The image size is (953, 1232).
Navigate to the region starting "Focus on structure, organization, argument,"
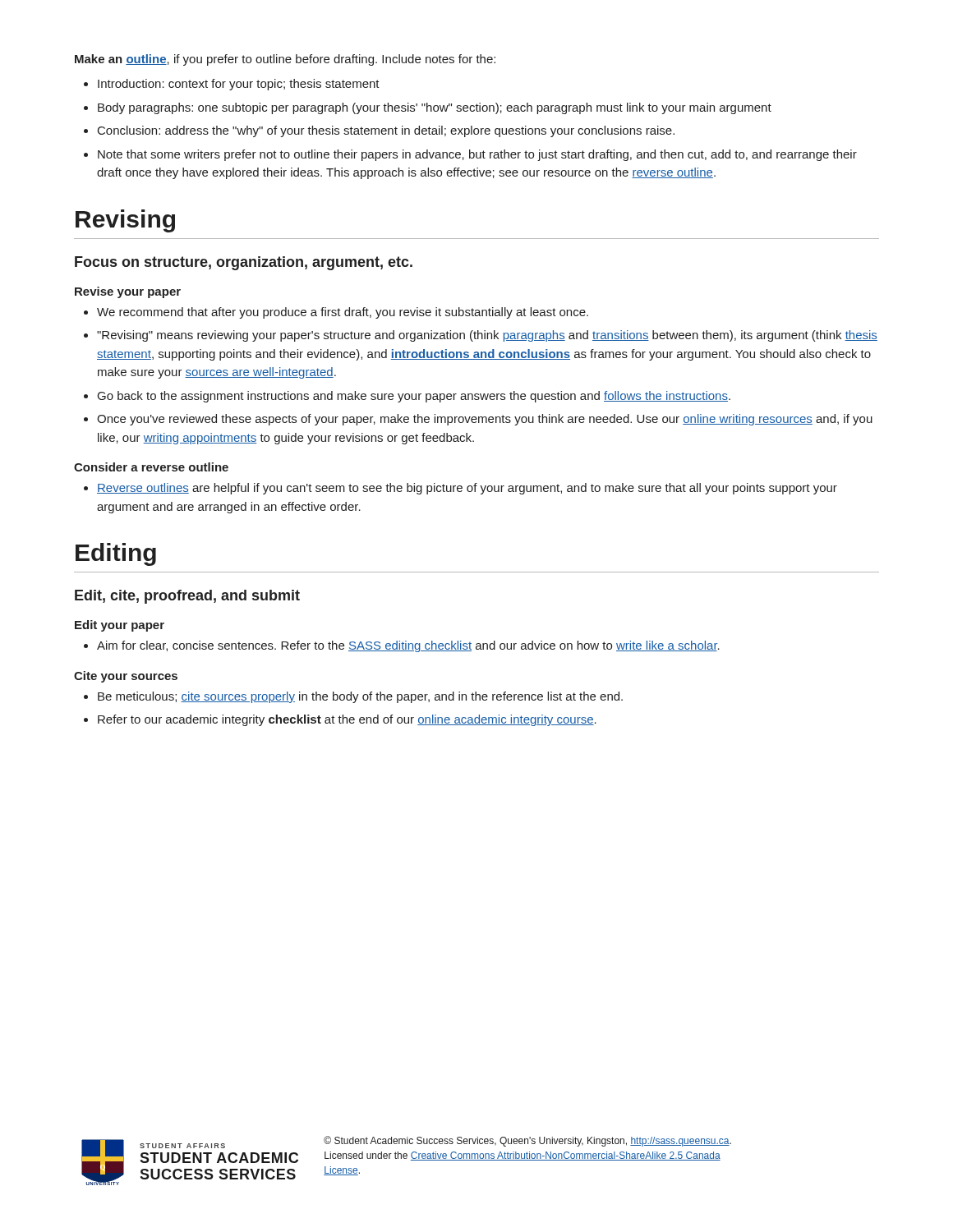pyautogui.click(x=244, y=262)
